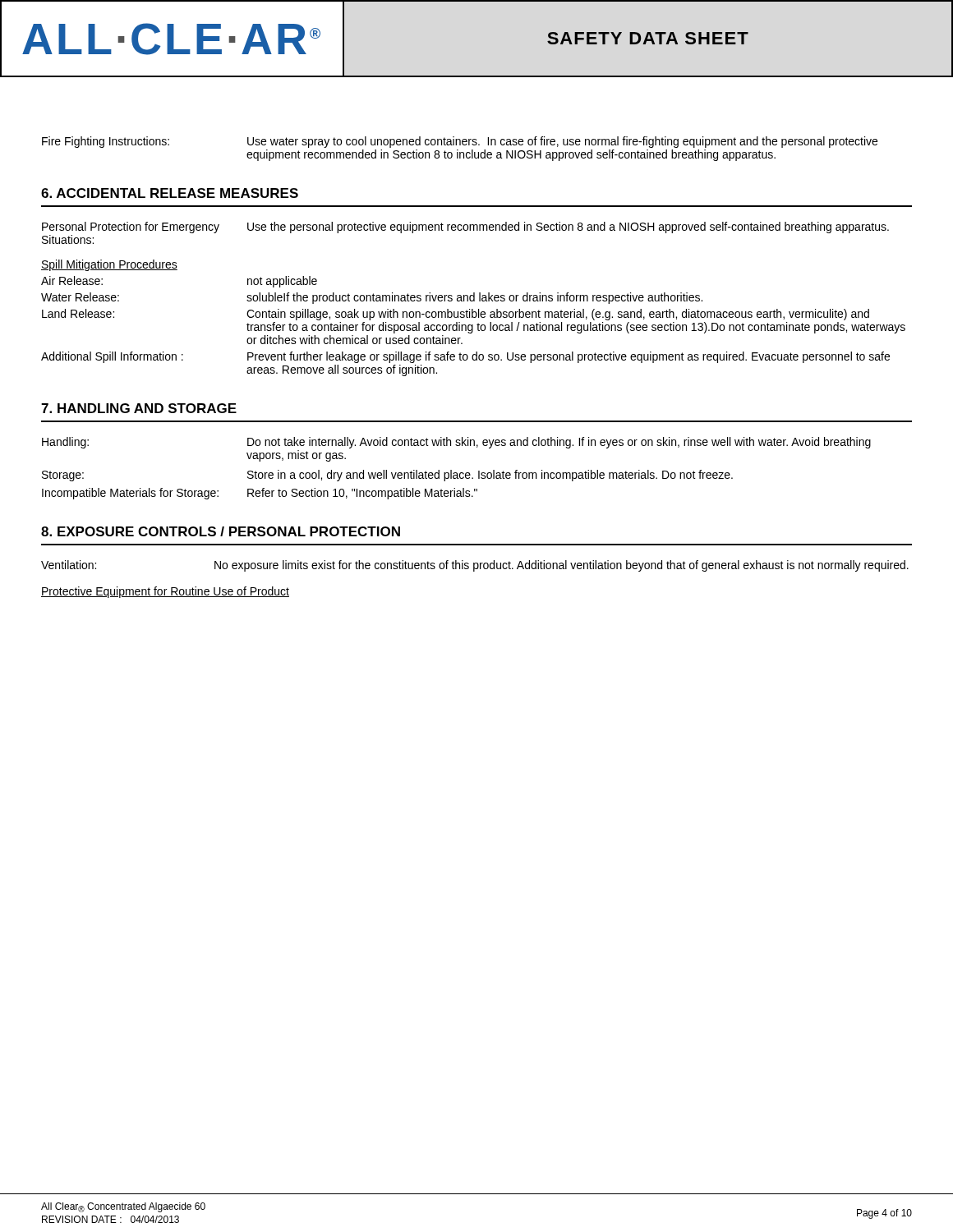The width and height of the screenshot is (953, 1232).
Task: Locate the text that says "Air Release: not applicable"
Action: coord(476,281)
